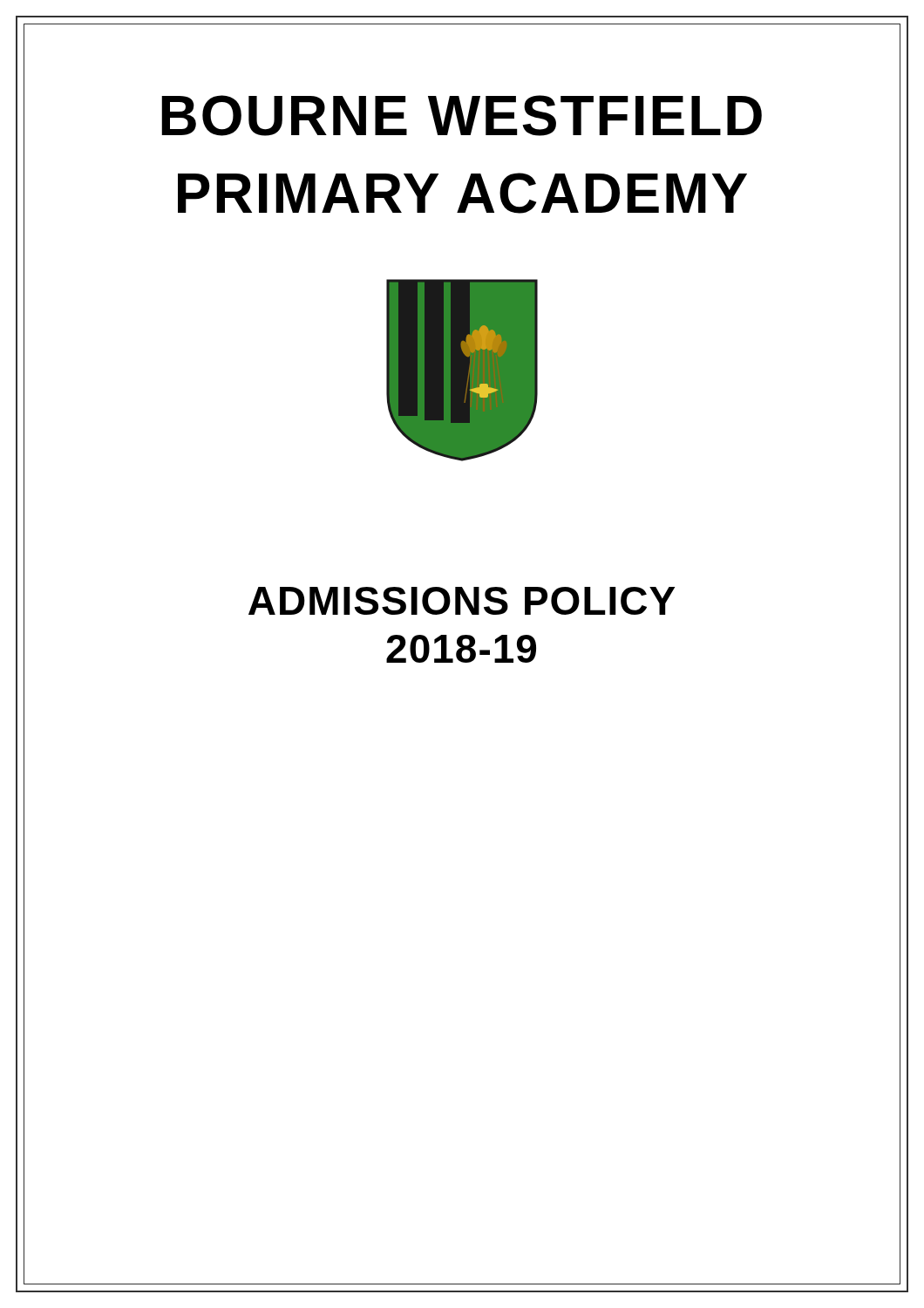Click on the title containing "ADMISSIONS POLICY 2018-19"

(x=462, y=625)
